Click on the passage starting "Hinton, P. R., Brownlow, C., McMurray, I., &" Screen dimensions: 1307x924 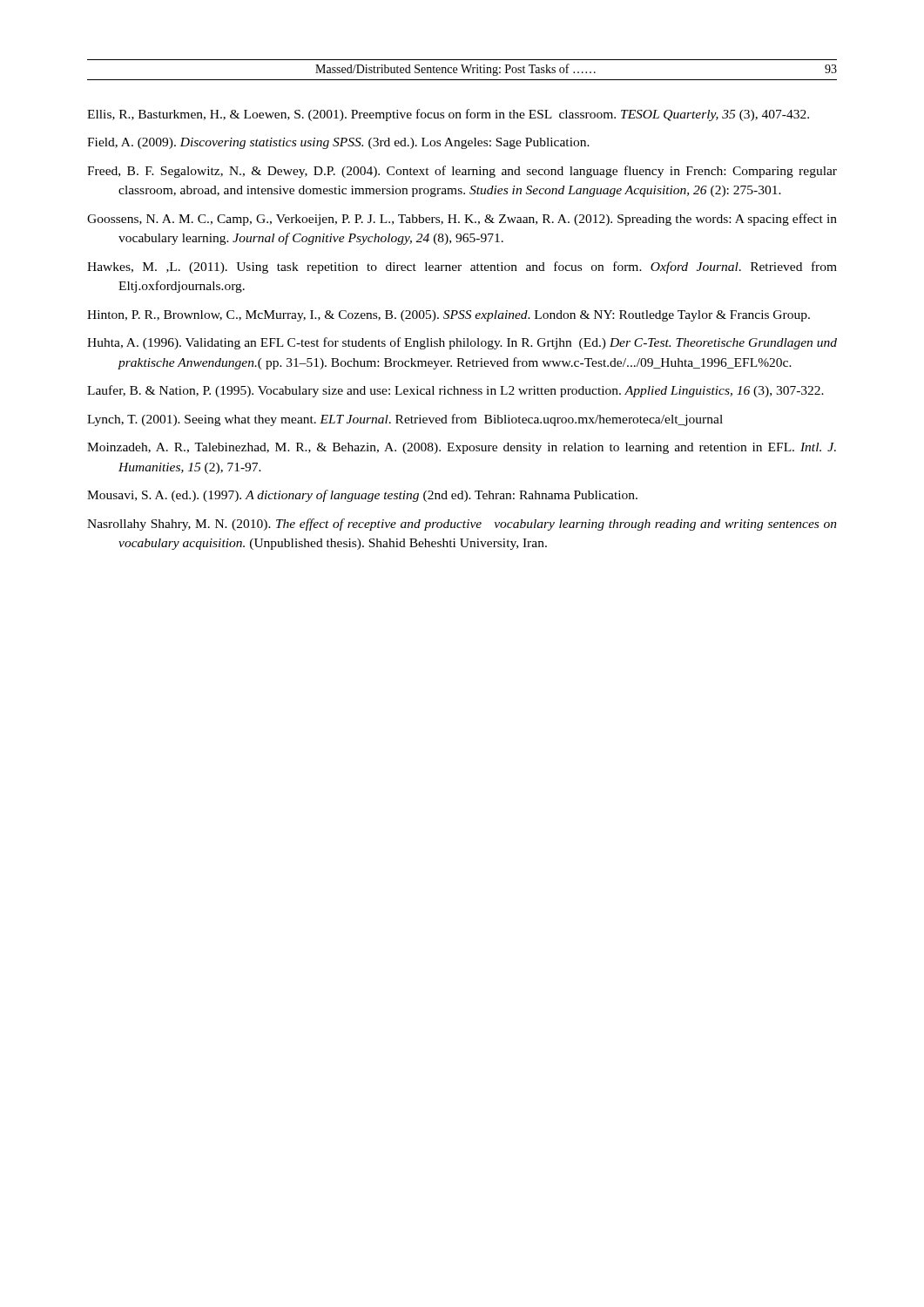(x=449, y=314)
